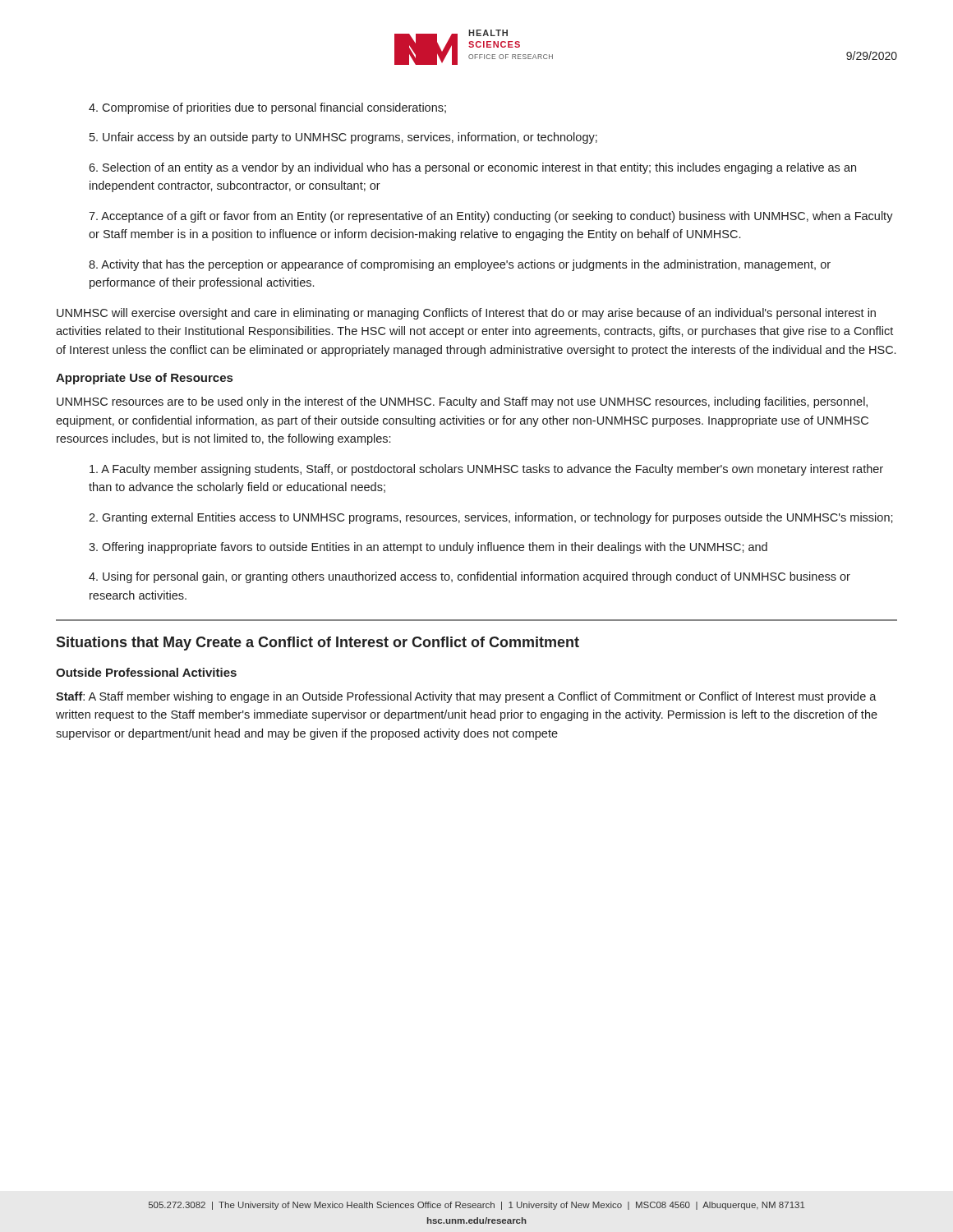Locate the block of text that opens with "3. Offering inappropriate favors to"

pos(428,547)
